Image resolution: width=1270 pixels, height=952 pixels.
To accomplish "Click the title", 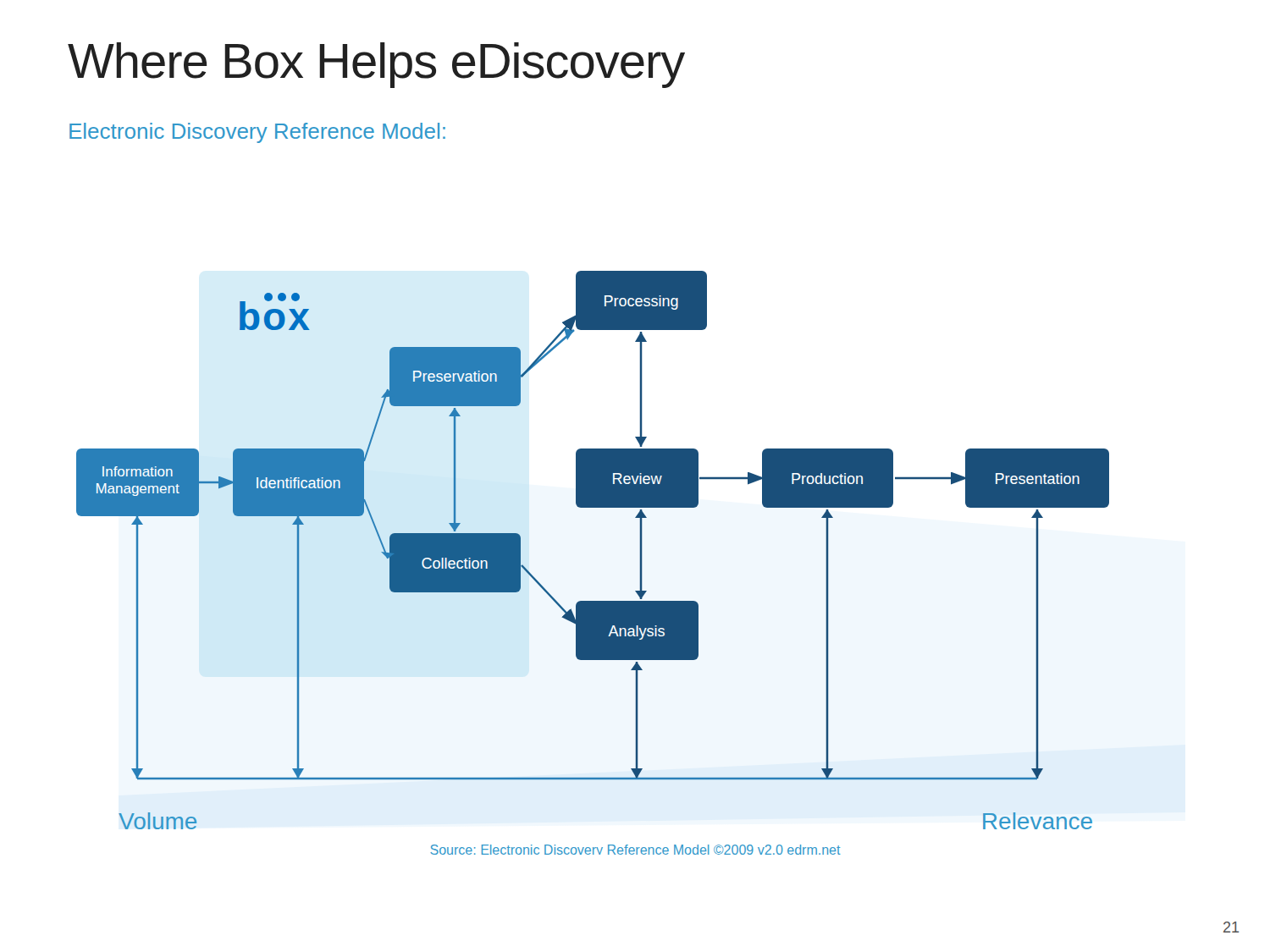I will point(376,60).
